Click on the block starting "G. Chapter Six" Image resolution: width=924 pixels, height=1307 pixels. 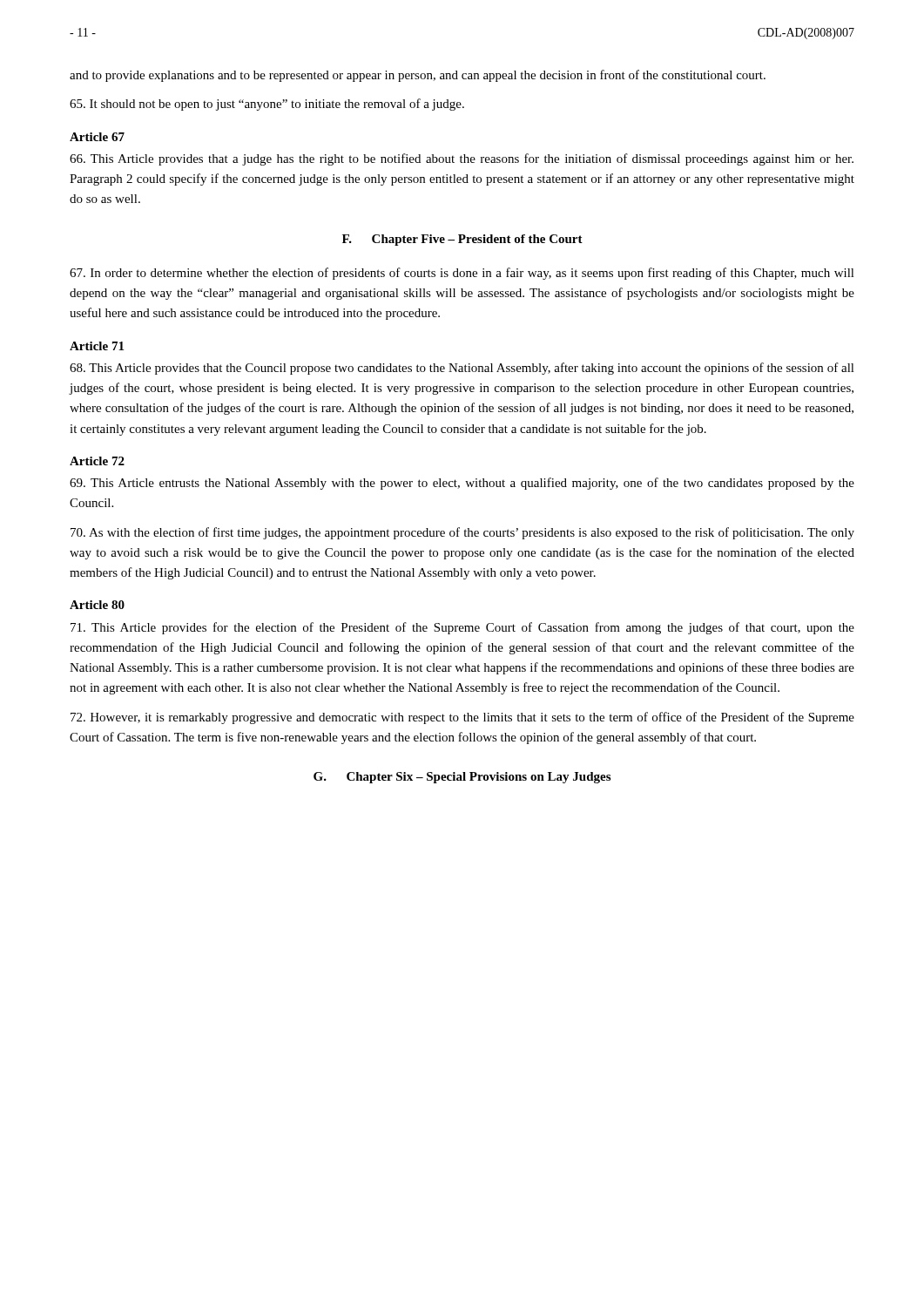[462, 776]
